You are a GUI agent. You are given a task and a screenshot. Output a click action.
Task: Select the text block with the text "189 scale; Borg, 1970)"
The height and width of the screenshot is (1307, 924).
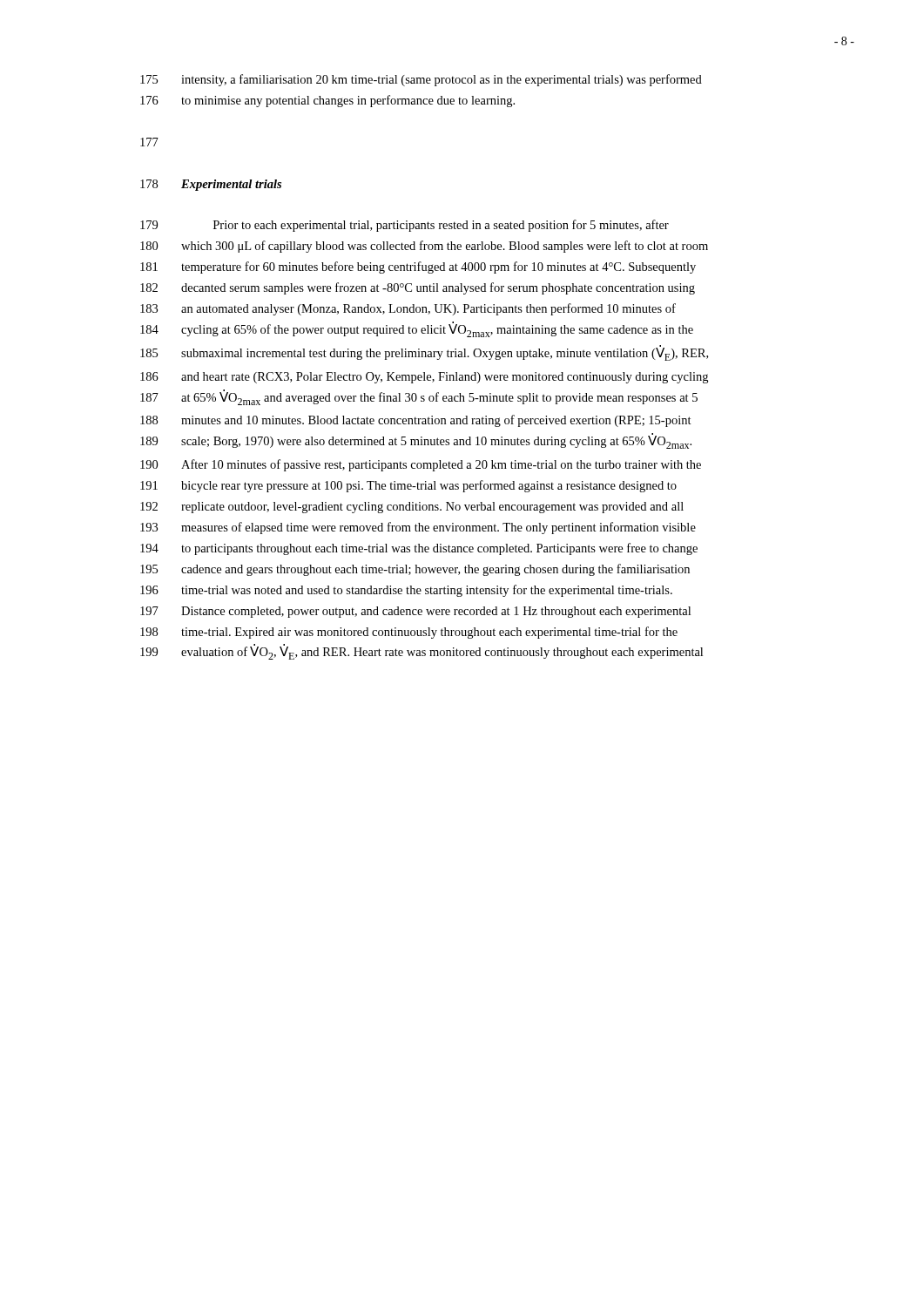tap(488, 443)
